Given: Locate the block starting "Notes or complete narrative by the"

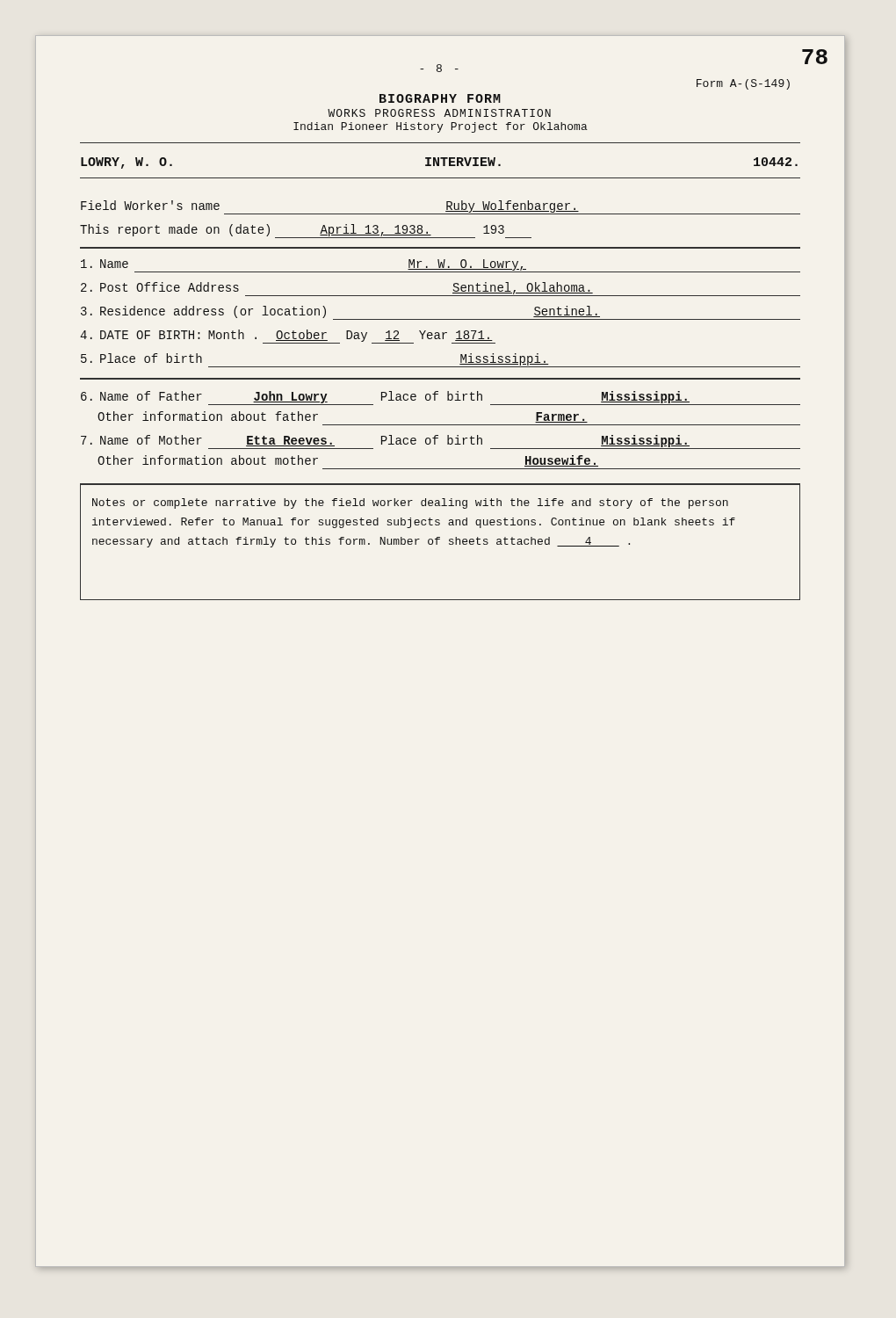Looking at the screenshot, I should [413, 522].
